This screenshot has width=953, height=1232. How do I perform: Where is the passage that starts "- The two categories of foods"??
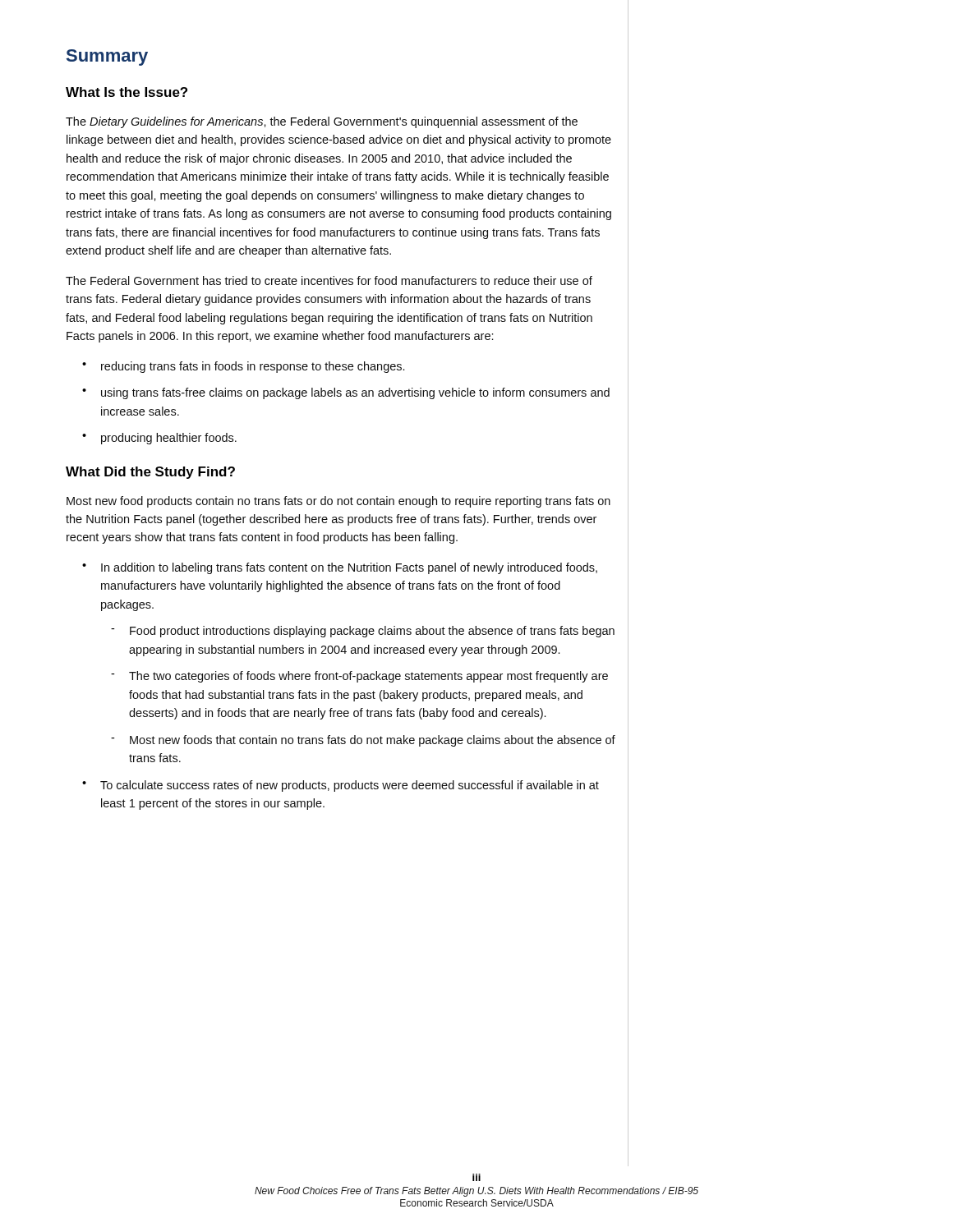(364, 695)
